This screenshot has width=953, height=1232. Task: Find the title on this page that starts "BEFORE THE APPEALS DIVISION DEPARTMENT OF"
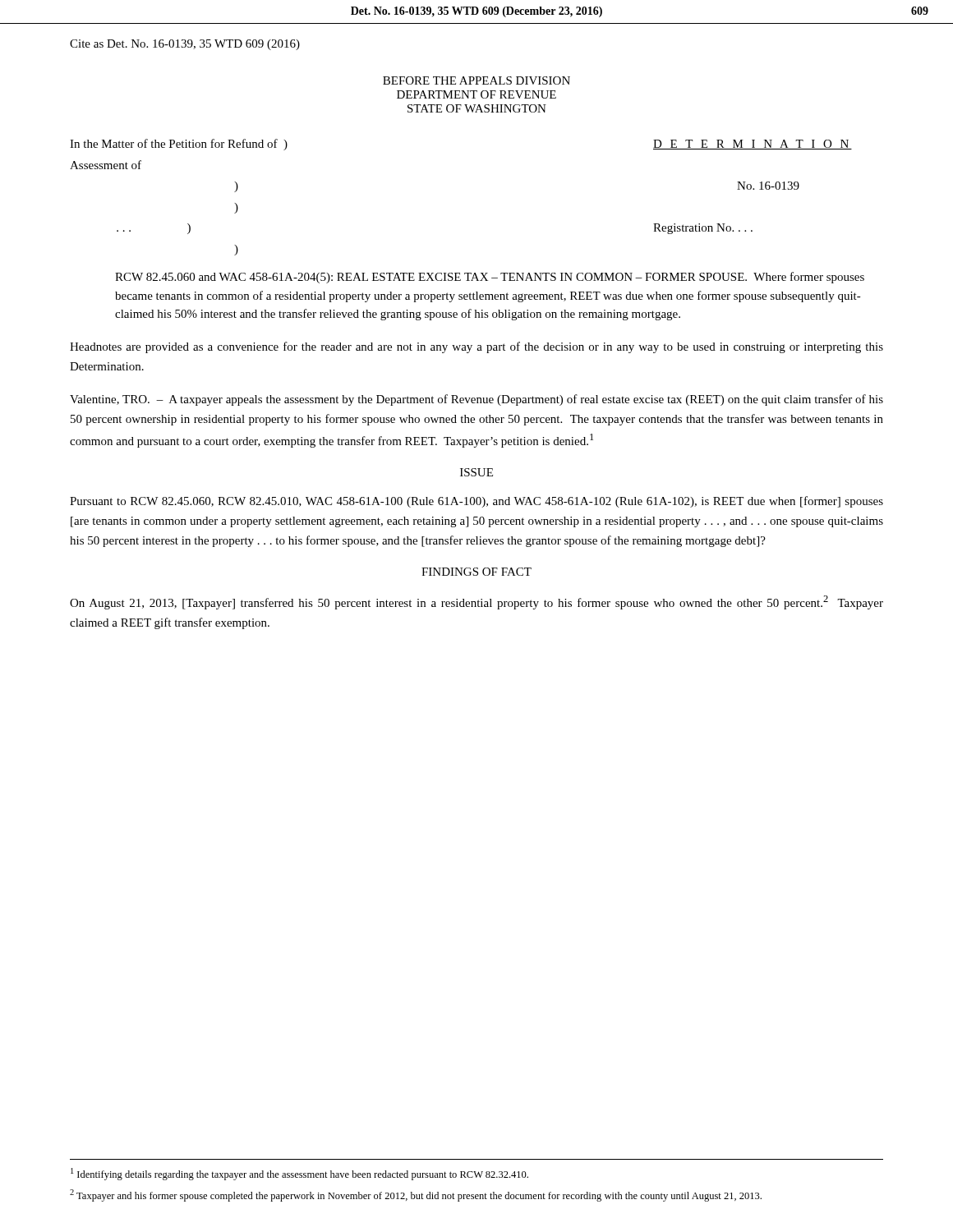[476, 95]
